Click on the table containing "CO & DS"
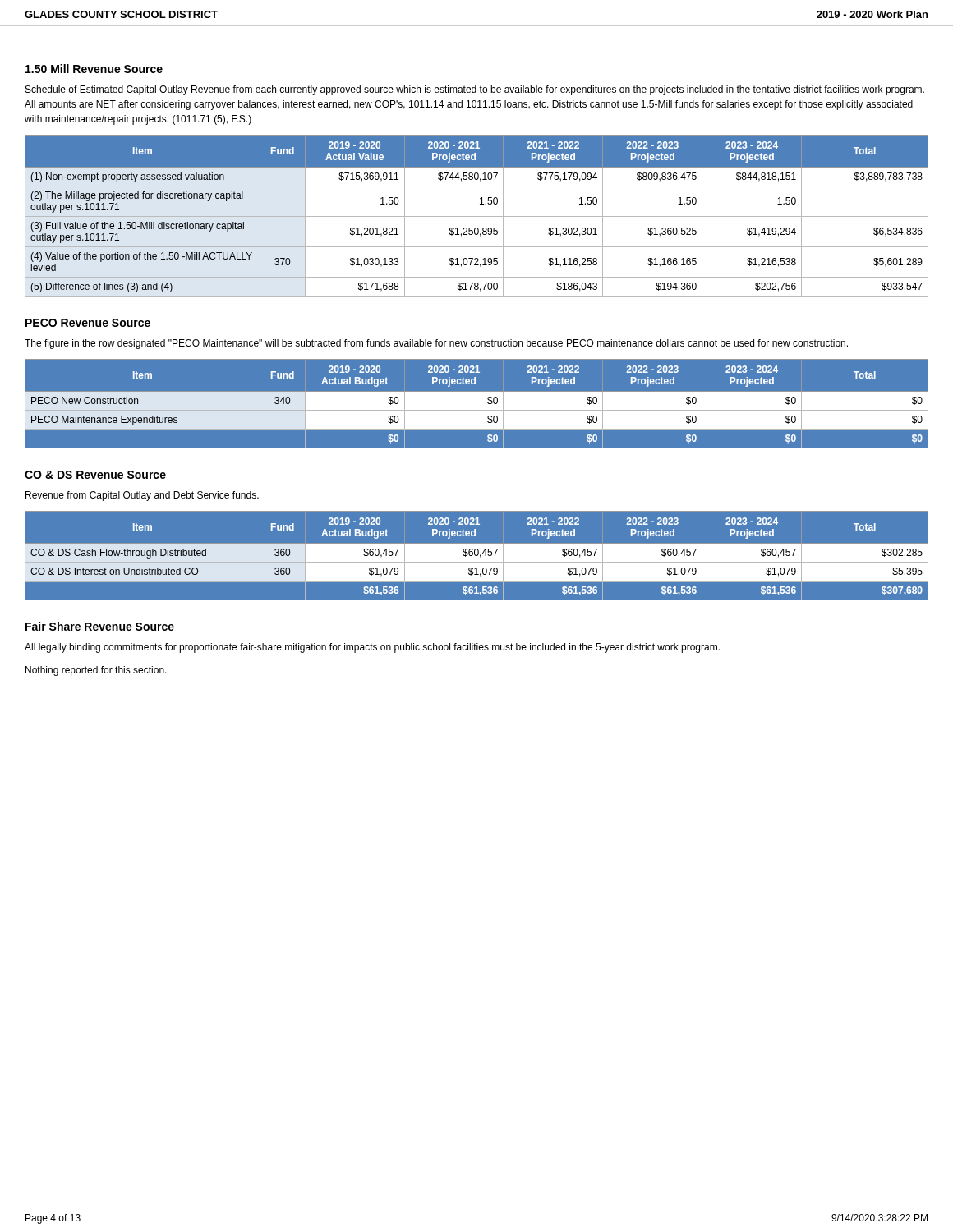The width and height of the screenshot is (953, 1232). pos(476,556)
